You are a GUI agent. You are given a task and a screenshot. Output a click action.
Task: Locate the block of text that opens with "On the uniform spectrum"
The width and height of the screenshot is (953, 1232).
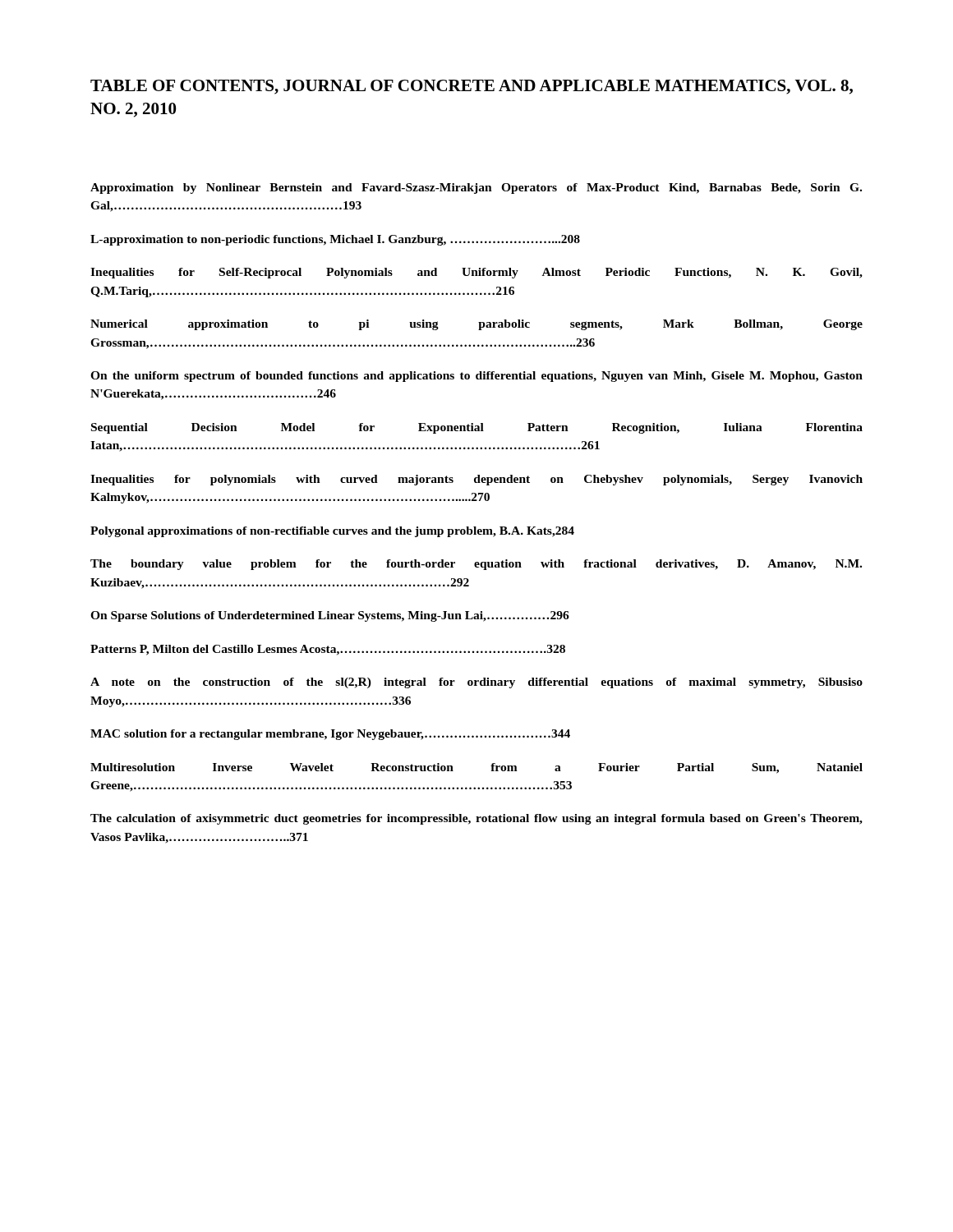click(x=476, y=384)
